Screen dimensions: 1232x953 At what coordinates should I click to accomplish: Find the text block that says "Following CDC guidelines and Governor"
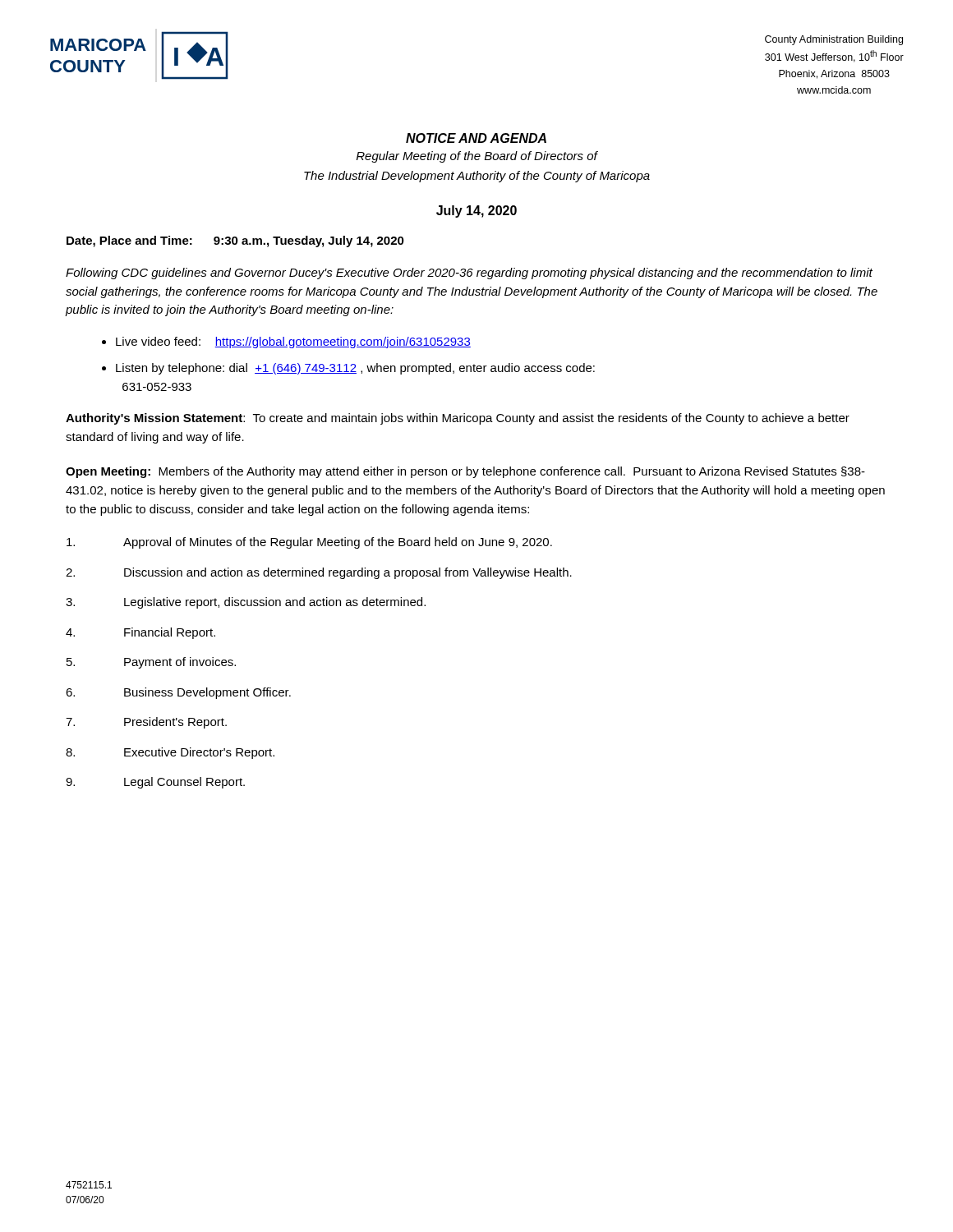coord(472,291)
